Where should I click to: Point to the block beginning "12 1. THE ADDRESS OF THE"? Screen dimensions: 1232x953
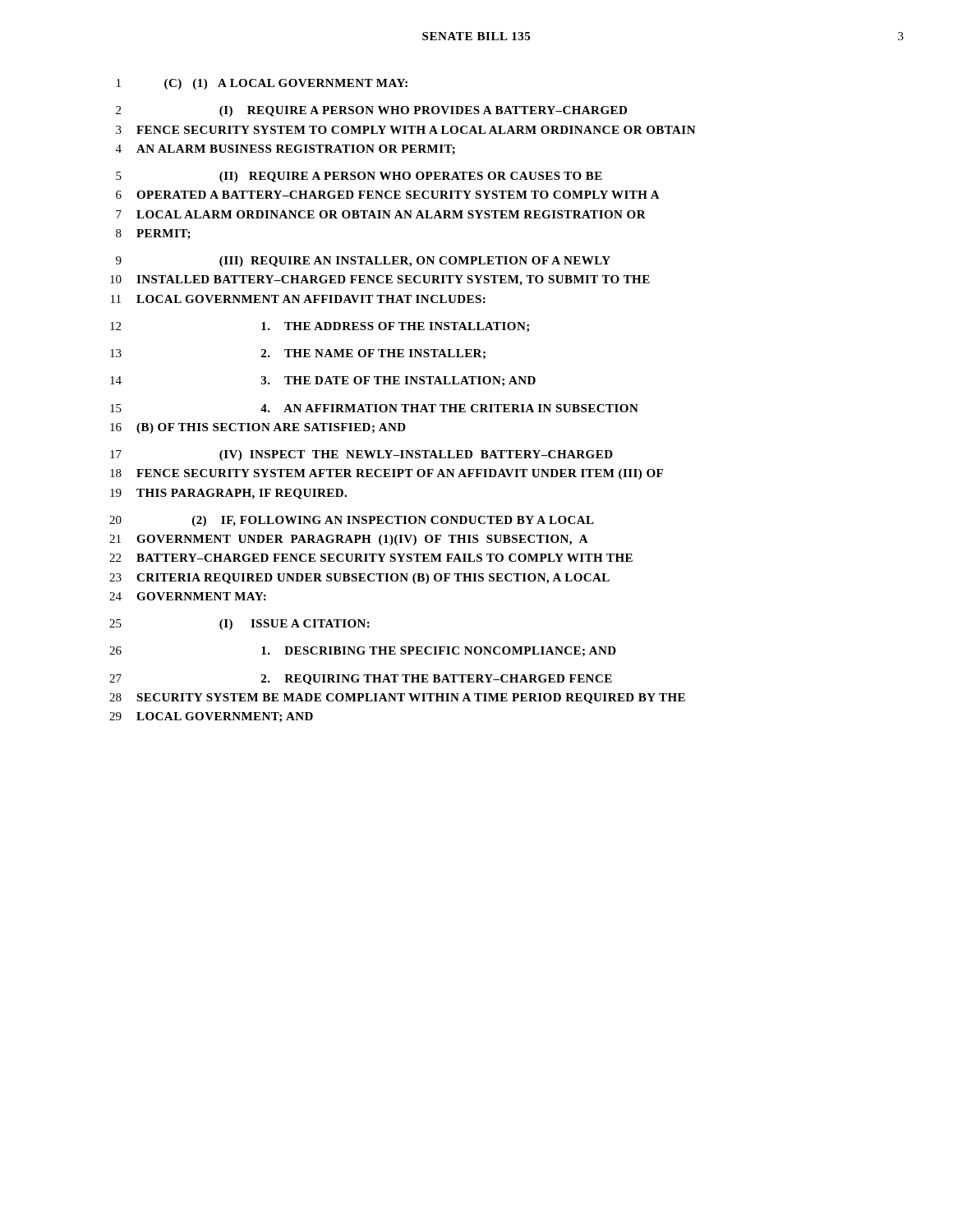point(497,326)
